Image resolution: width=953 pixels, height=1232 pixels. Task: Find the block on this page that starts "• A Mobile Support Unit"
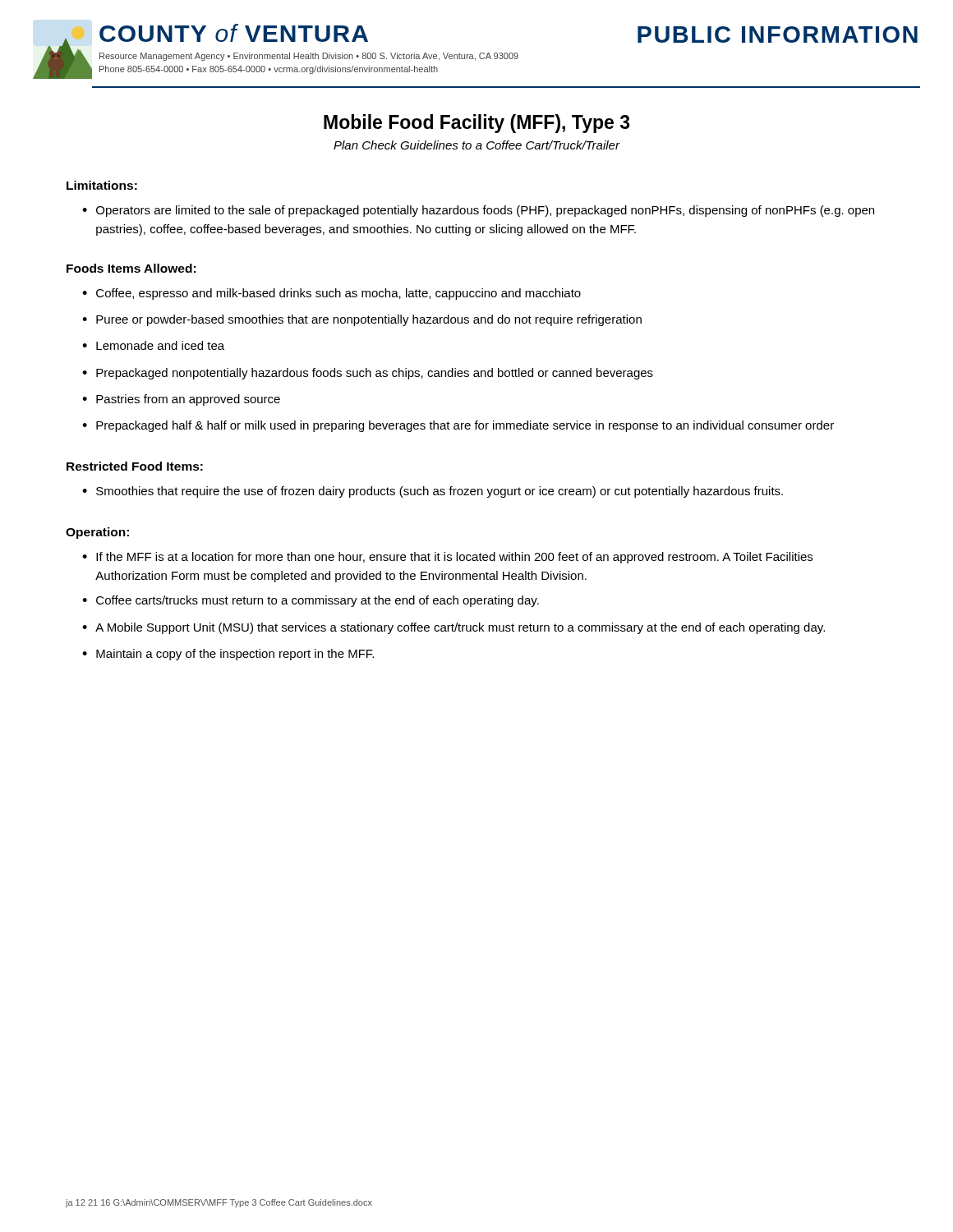pyautogui.click(x=454, y=628)
